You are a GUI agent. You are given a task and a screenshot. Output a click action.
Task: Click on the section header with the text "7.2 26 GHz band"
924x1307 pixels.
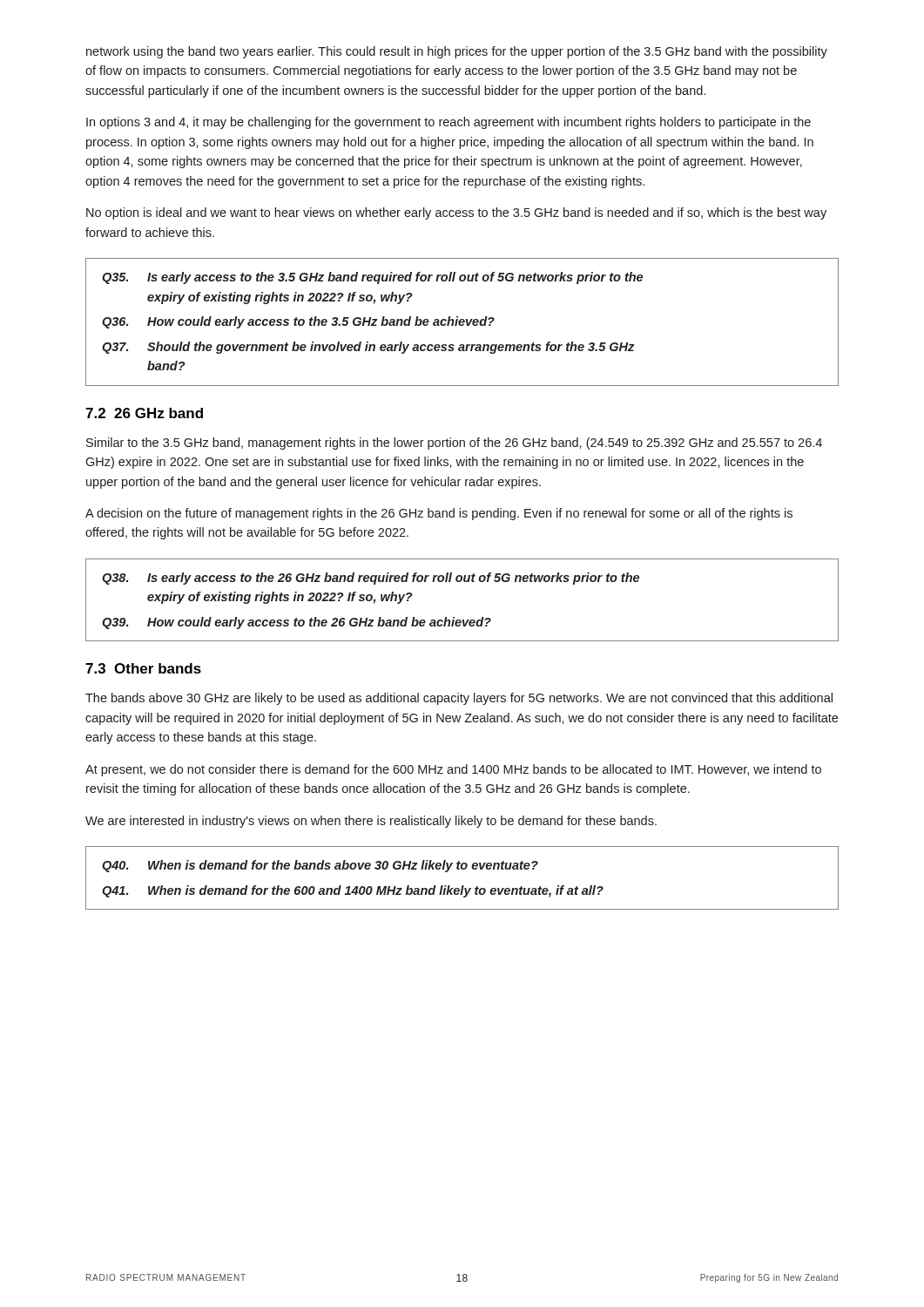144,413
